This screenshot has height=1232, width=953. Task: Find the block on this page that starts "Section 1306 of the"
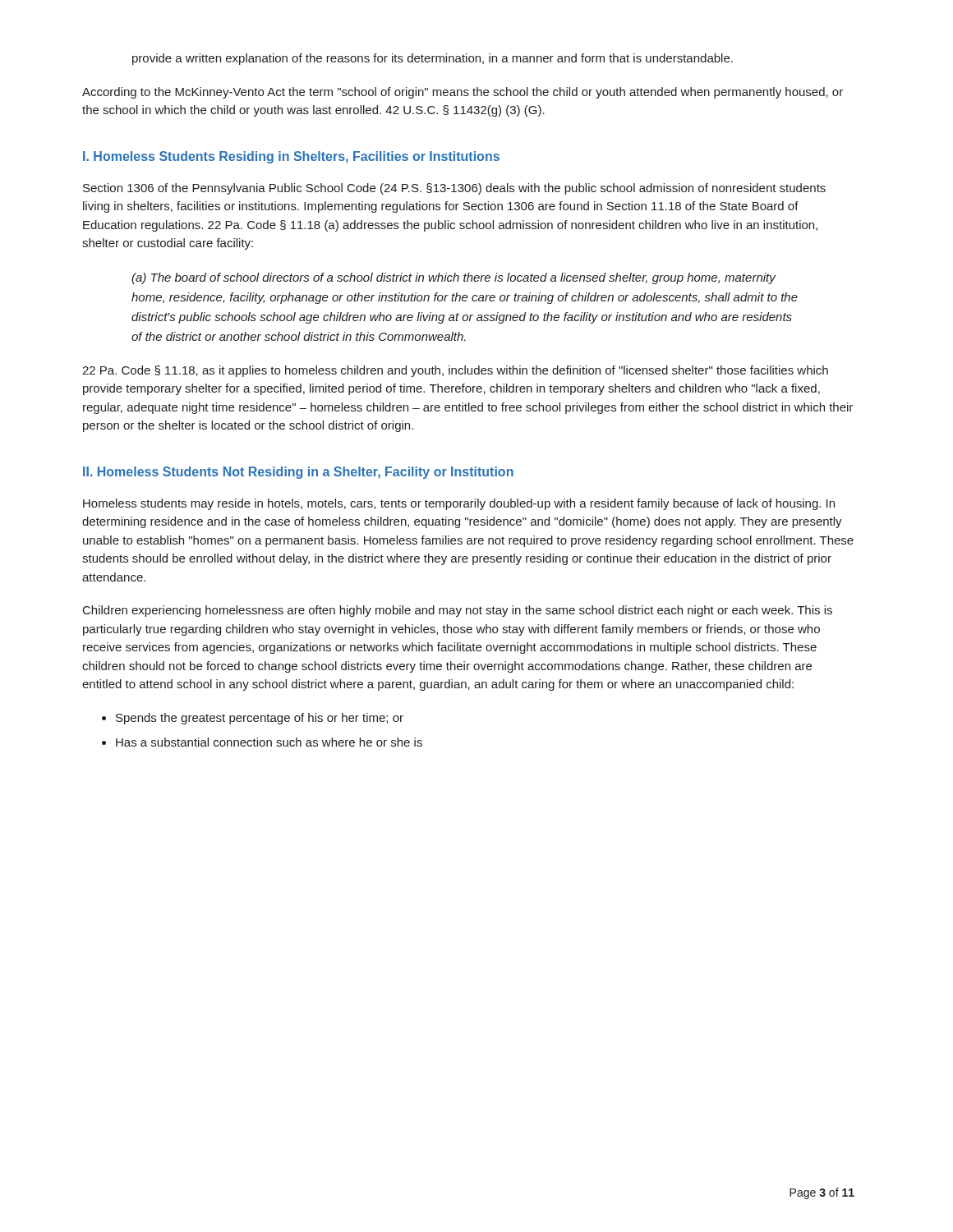tap(454, 215)
